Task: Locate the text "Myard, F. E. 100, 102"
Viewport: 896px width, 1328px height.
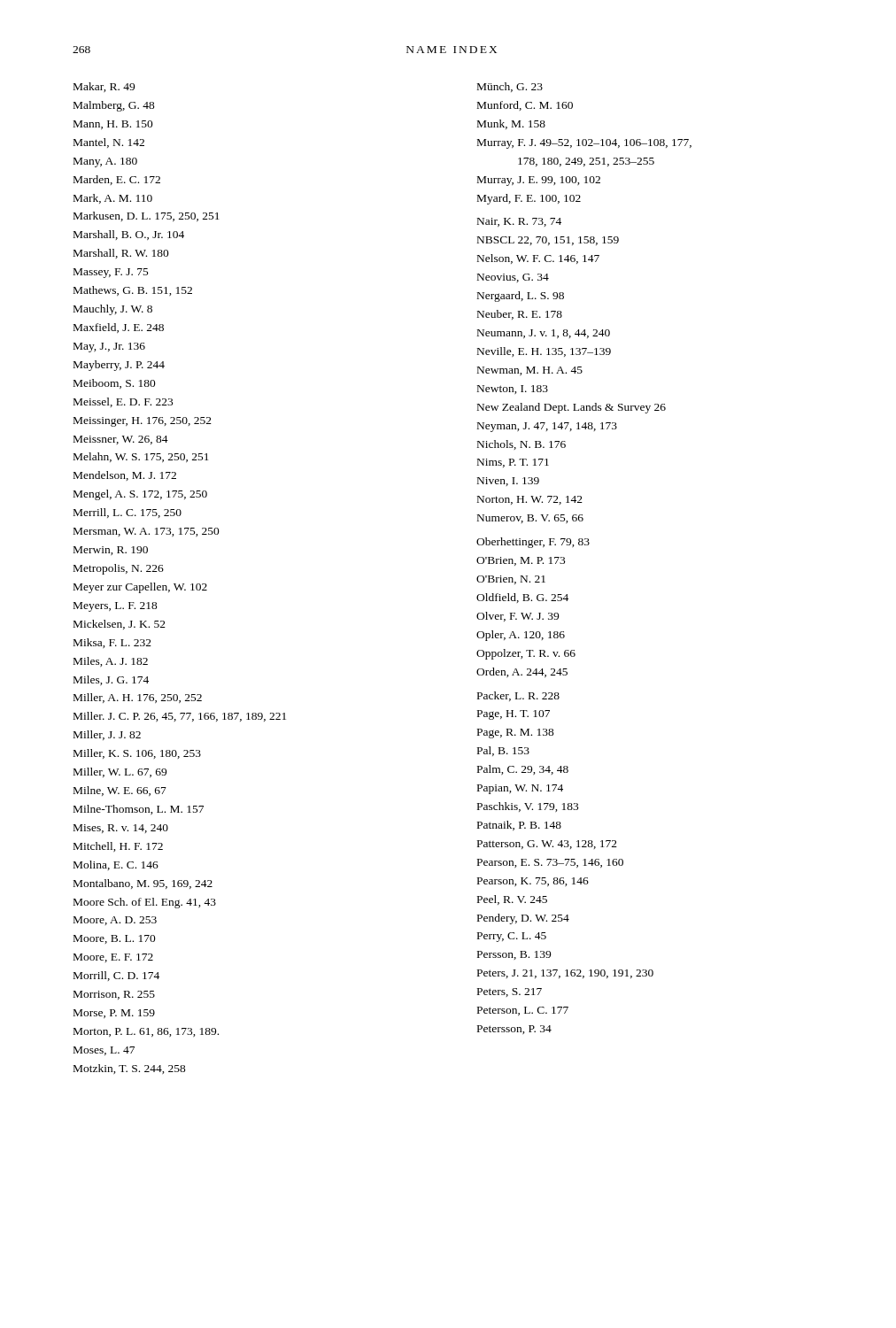Action: (529, 197)
